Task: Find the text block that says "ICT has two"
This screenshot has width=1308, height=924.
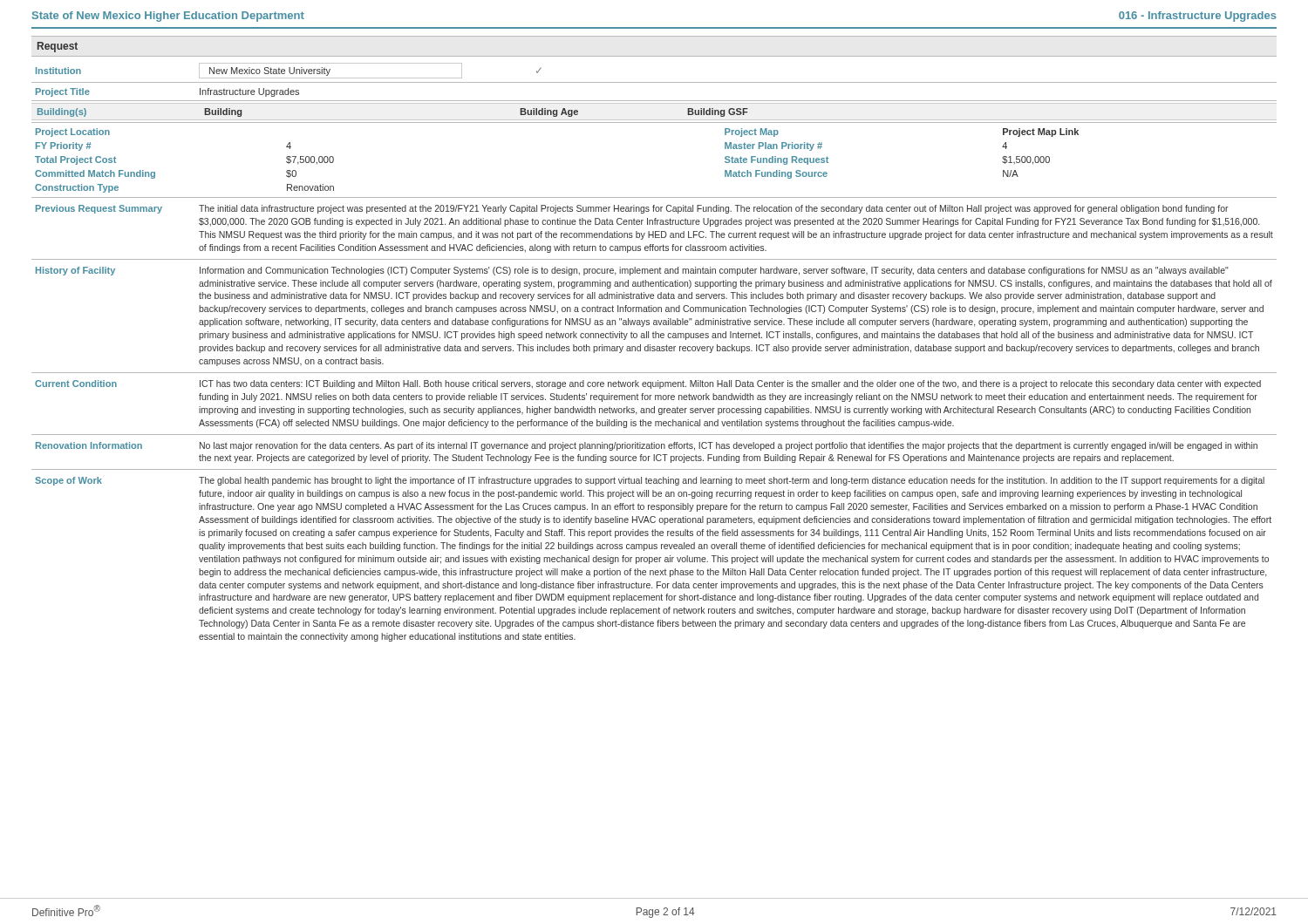Action: (730, 403)
